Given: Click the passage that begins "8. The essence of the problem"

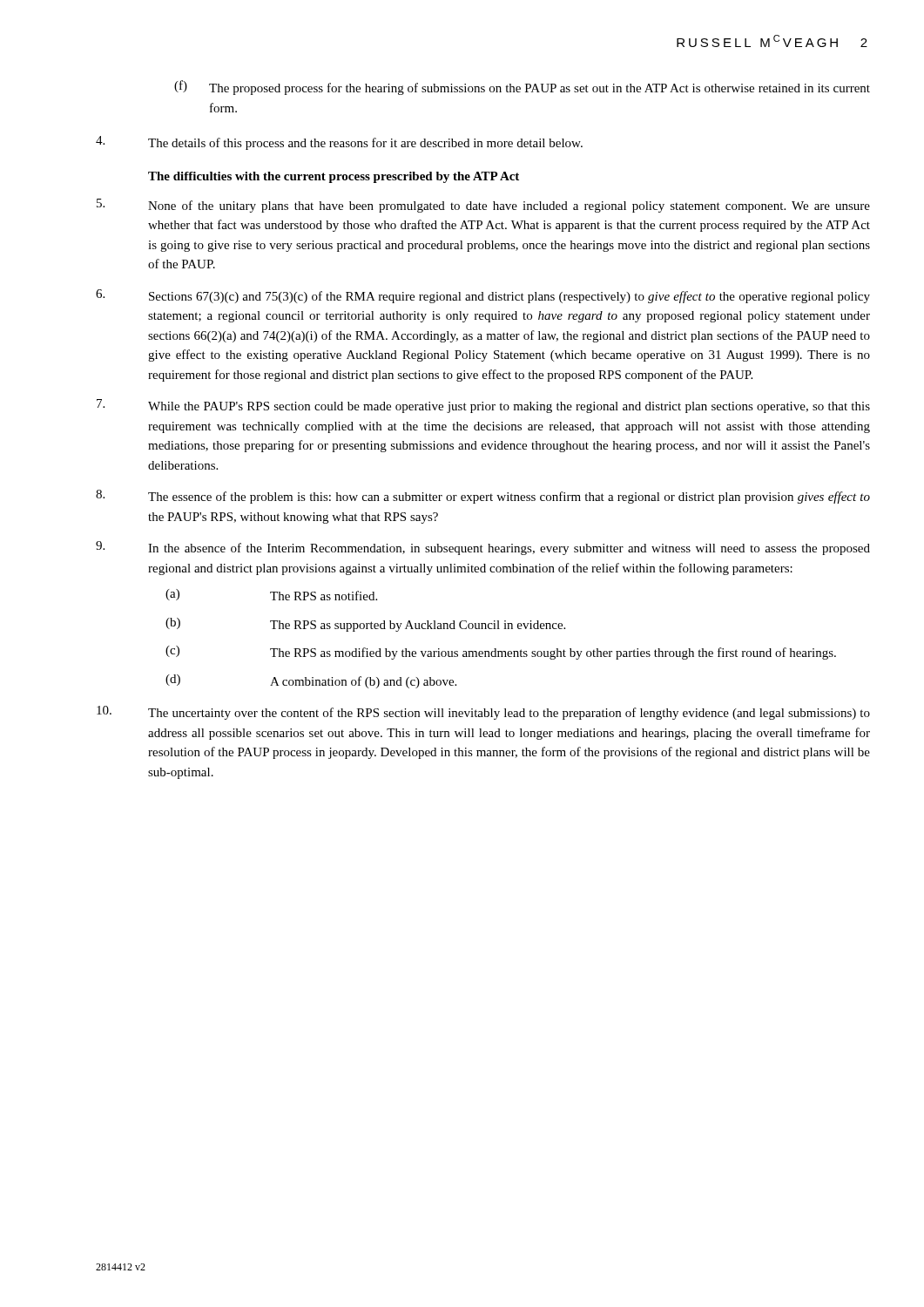Looking at the screenshot, I should (x=483, y=507).
